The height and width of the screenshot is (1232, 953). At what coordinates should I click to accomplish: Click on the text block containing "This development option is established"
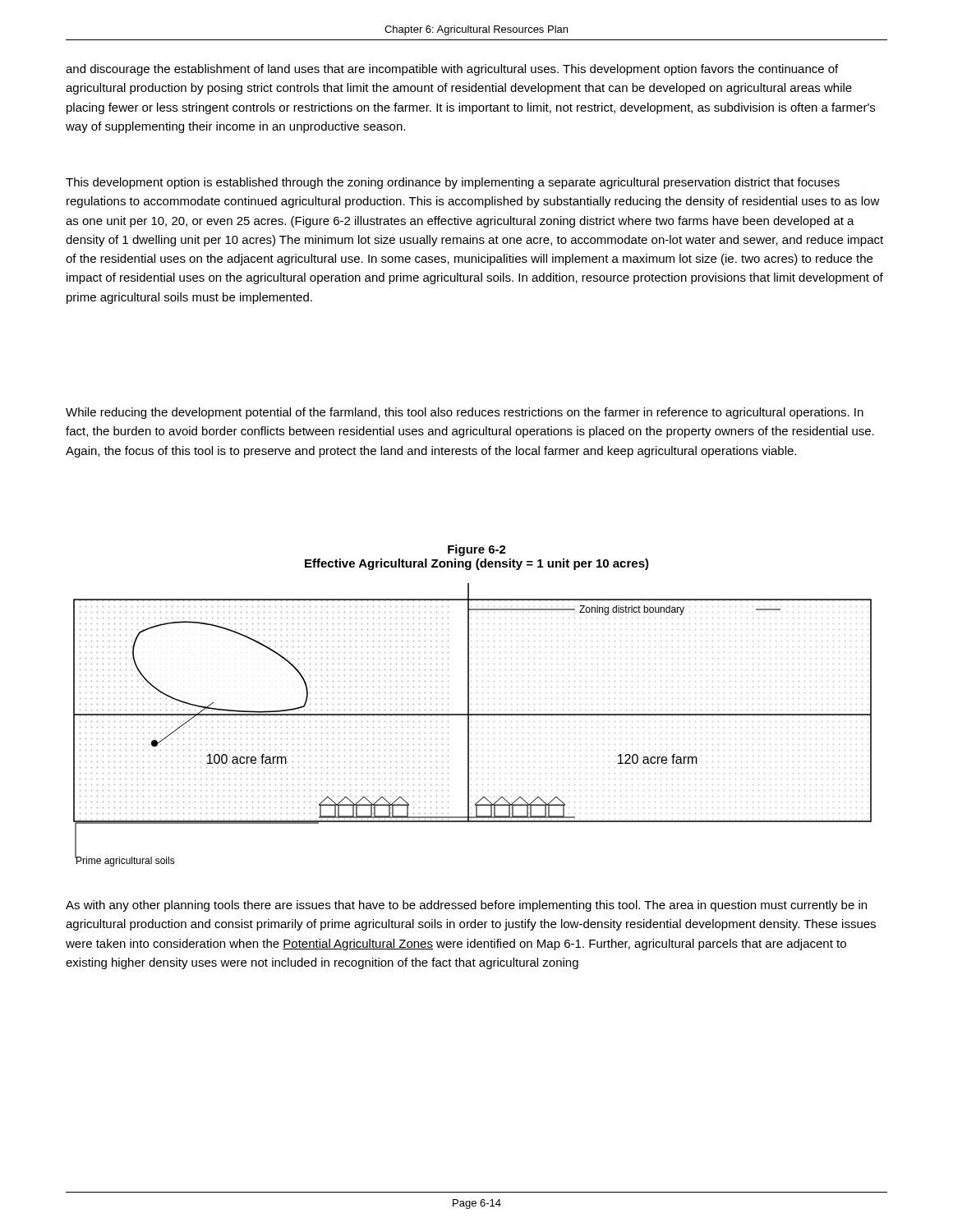pos(475,239)
